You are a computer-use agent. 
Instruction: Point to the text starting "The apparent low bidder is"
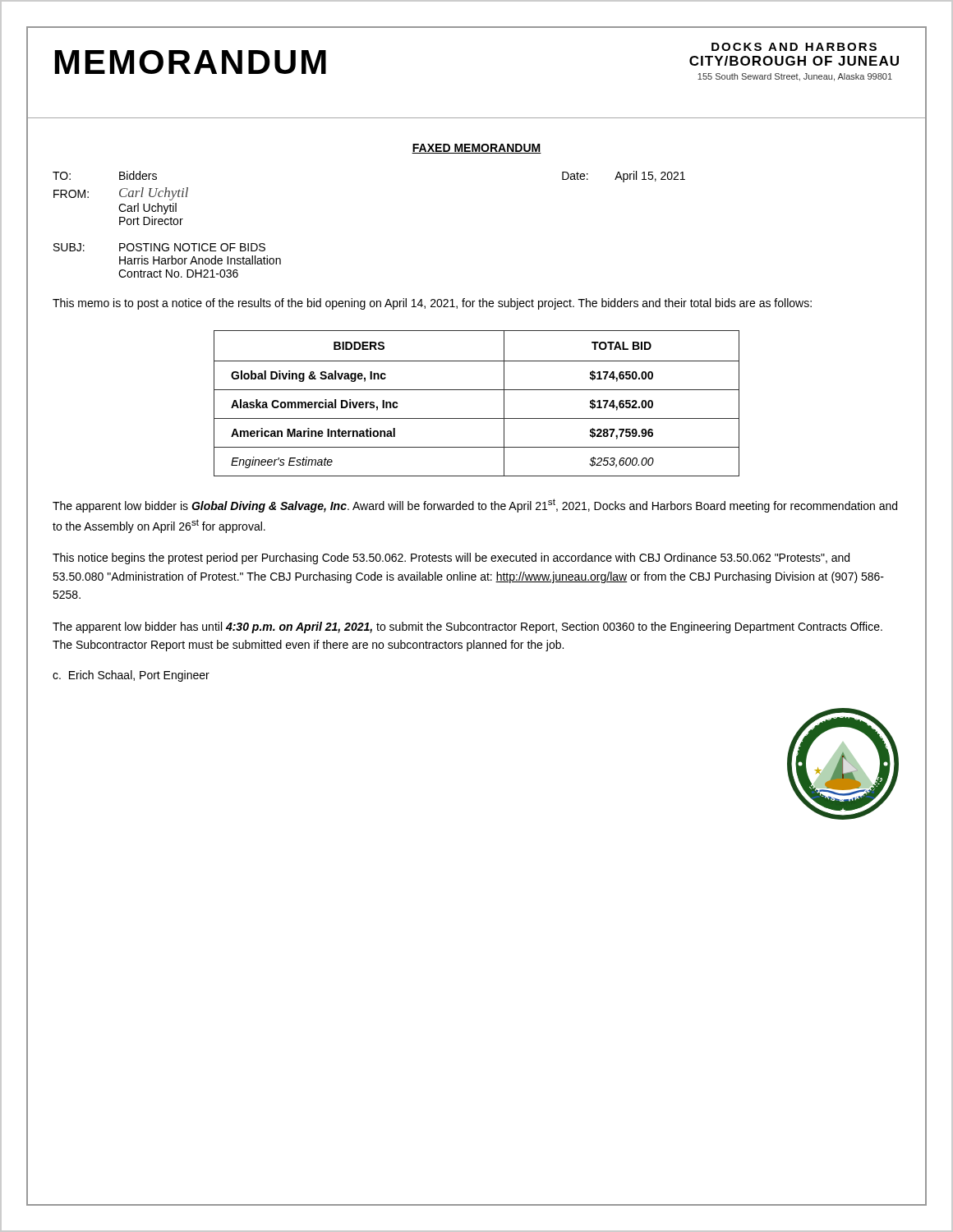pos(475,515)
